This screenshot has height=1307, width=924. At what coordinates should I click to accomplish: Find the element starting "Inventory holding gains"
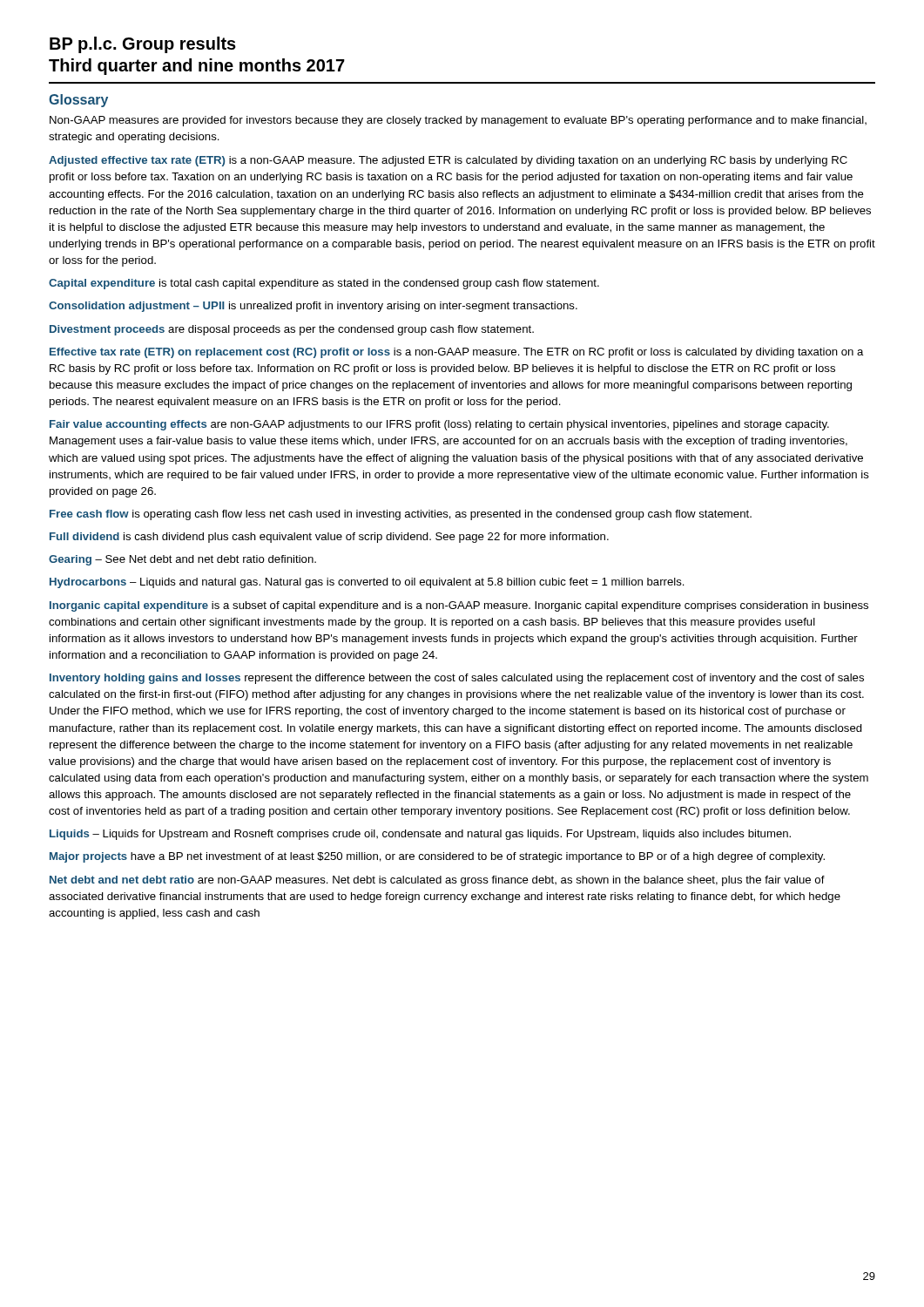coord(459,744)
